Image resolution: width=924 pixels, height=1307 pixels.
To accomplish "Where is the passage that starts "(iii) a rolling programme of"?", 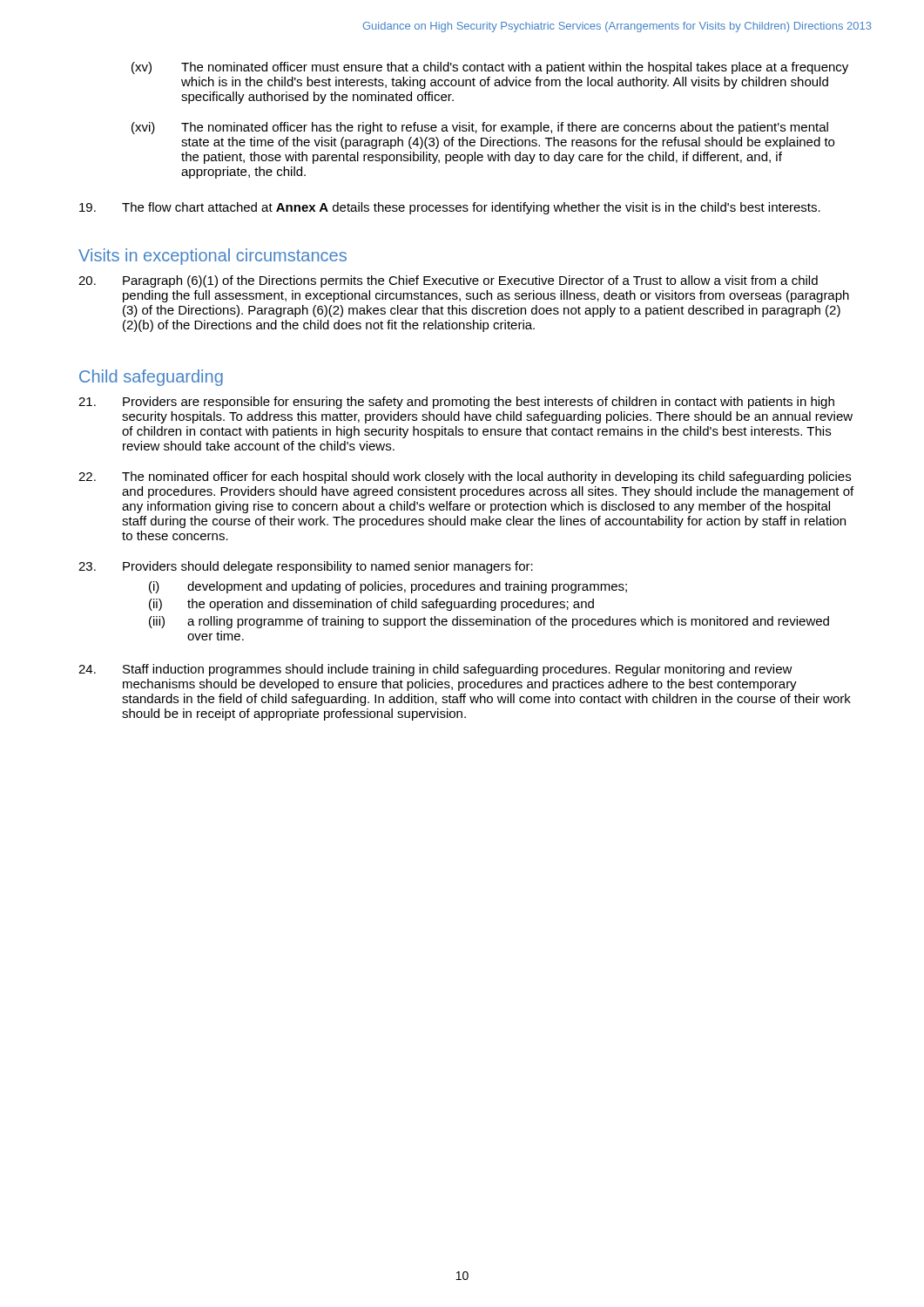I will 501,628.
